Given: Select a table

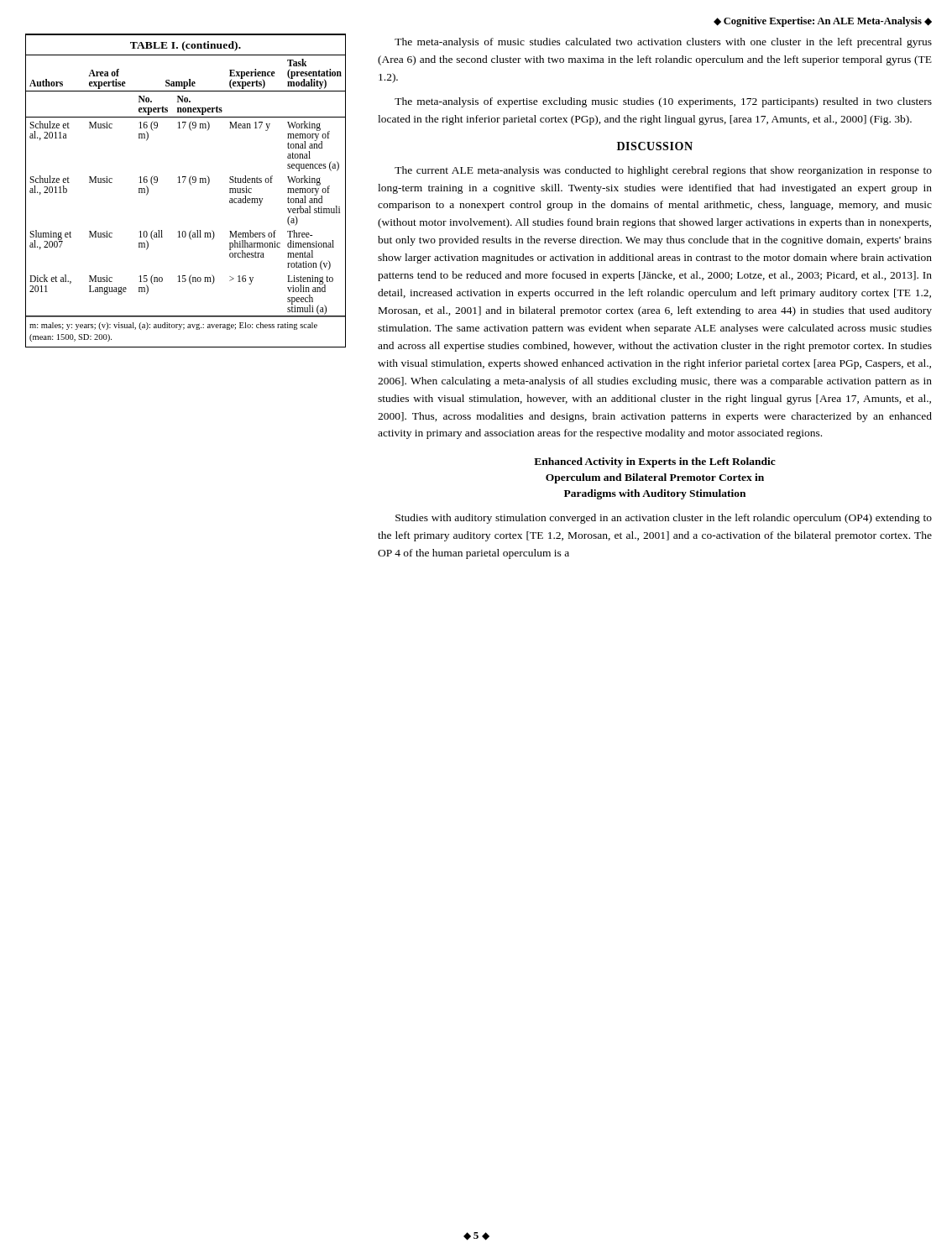Looking at the screenshot, I should [186, 191].
